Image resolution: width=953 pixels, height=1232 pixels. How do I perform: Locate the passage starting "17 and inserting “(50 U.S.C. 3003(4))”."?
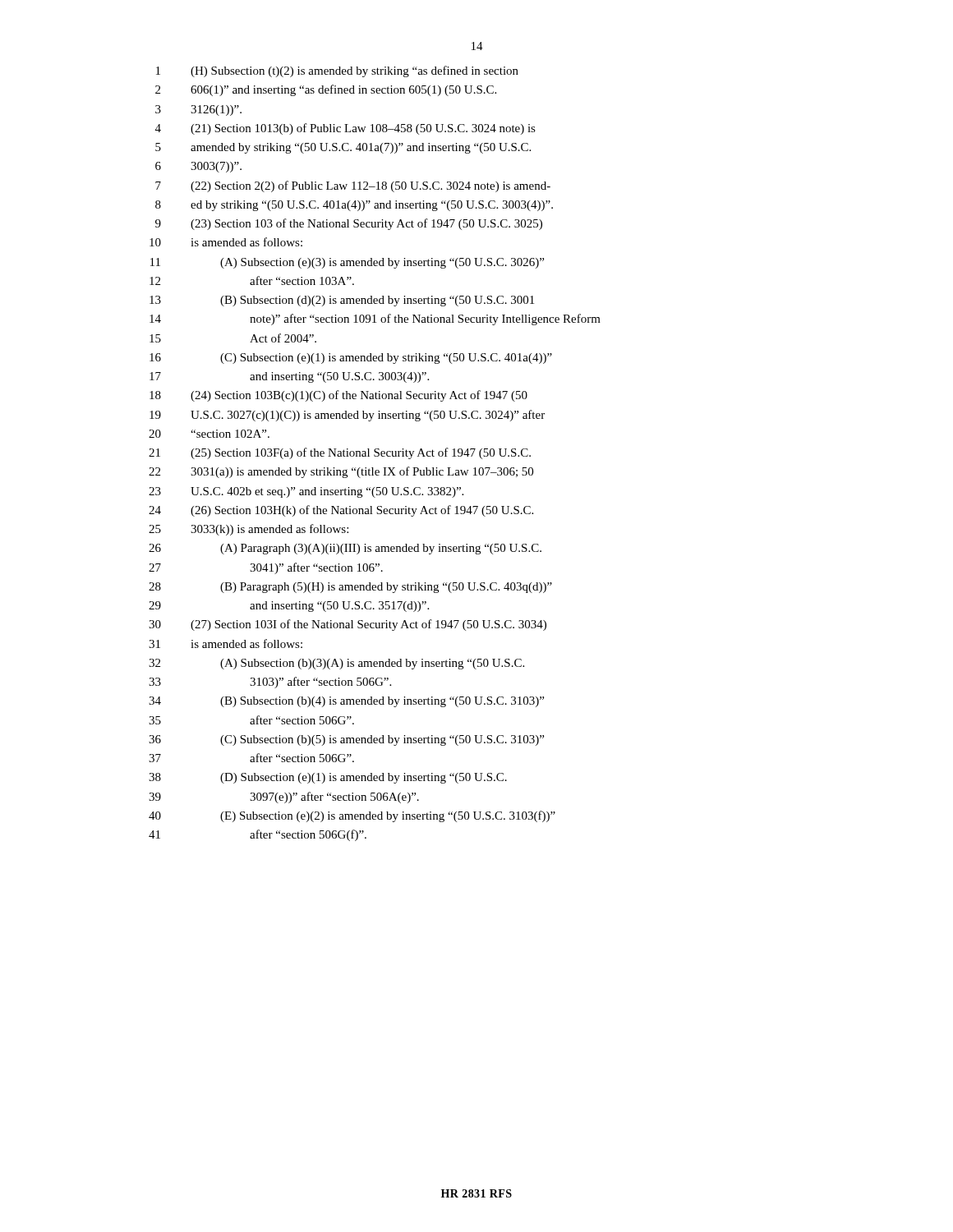289,377
